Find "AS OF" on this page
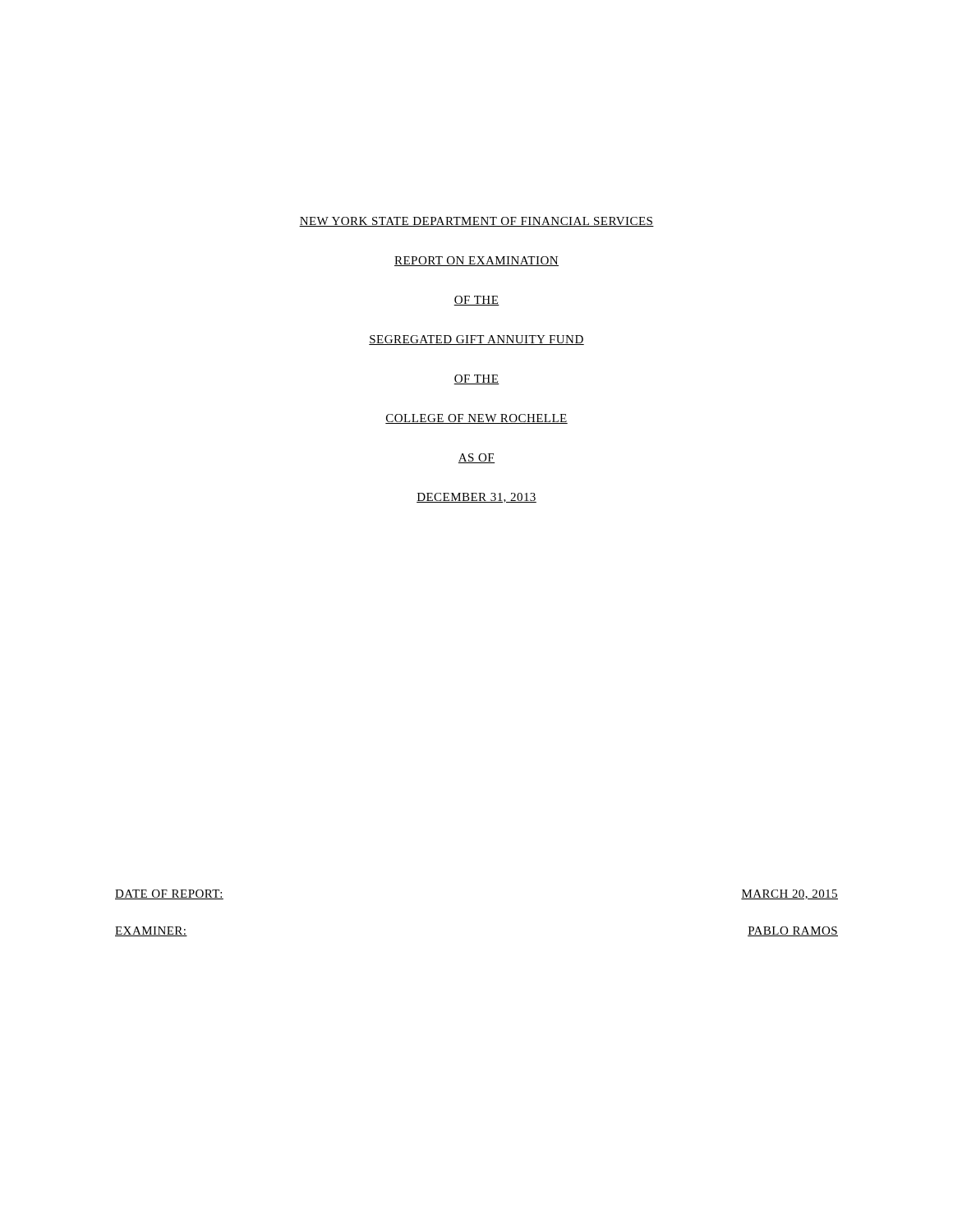 coord(476,458)
